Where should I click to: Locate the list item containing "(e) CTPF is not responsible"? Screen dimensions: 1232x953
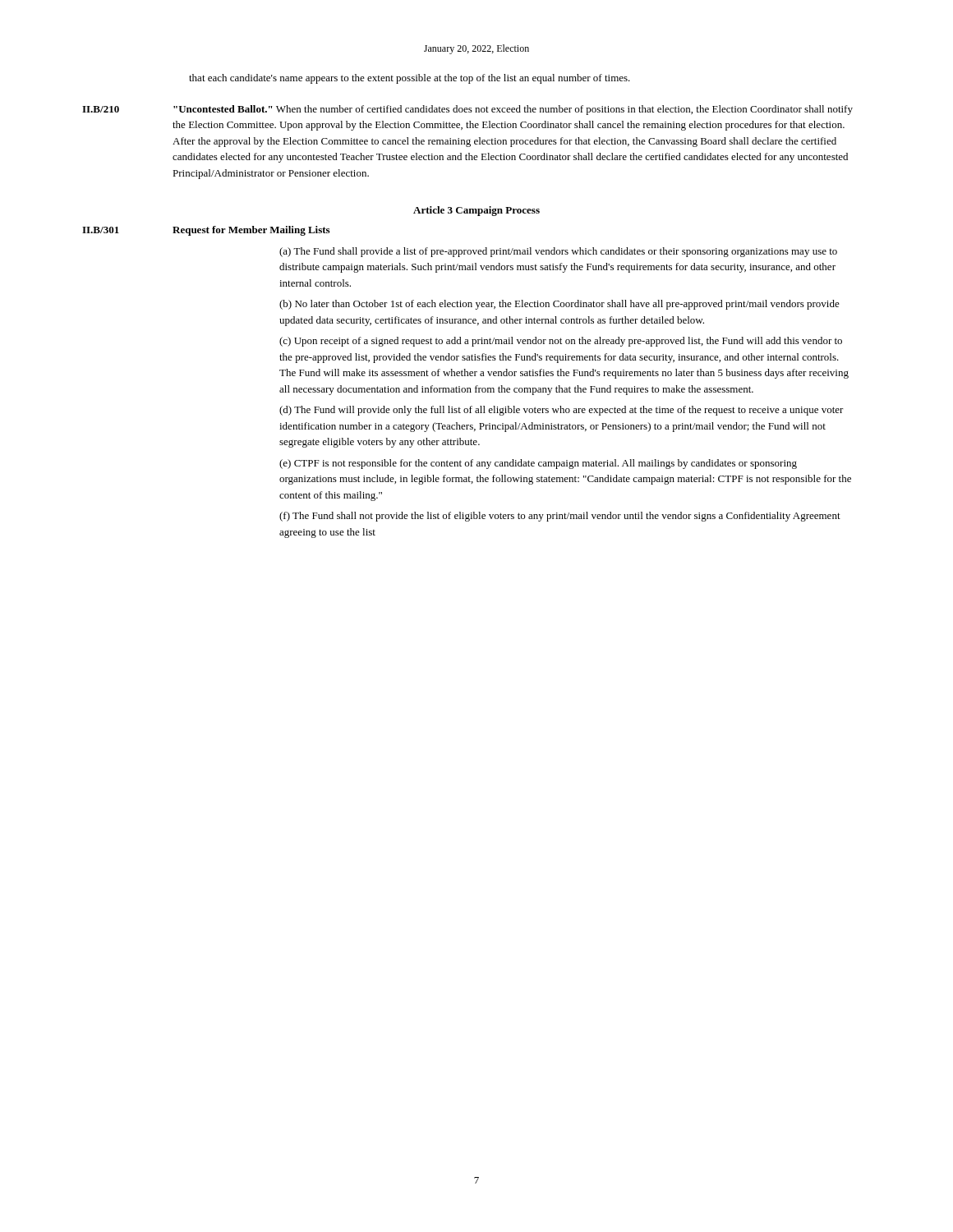565,478
